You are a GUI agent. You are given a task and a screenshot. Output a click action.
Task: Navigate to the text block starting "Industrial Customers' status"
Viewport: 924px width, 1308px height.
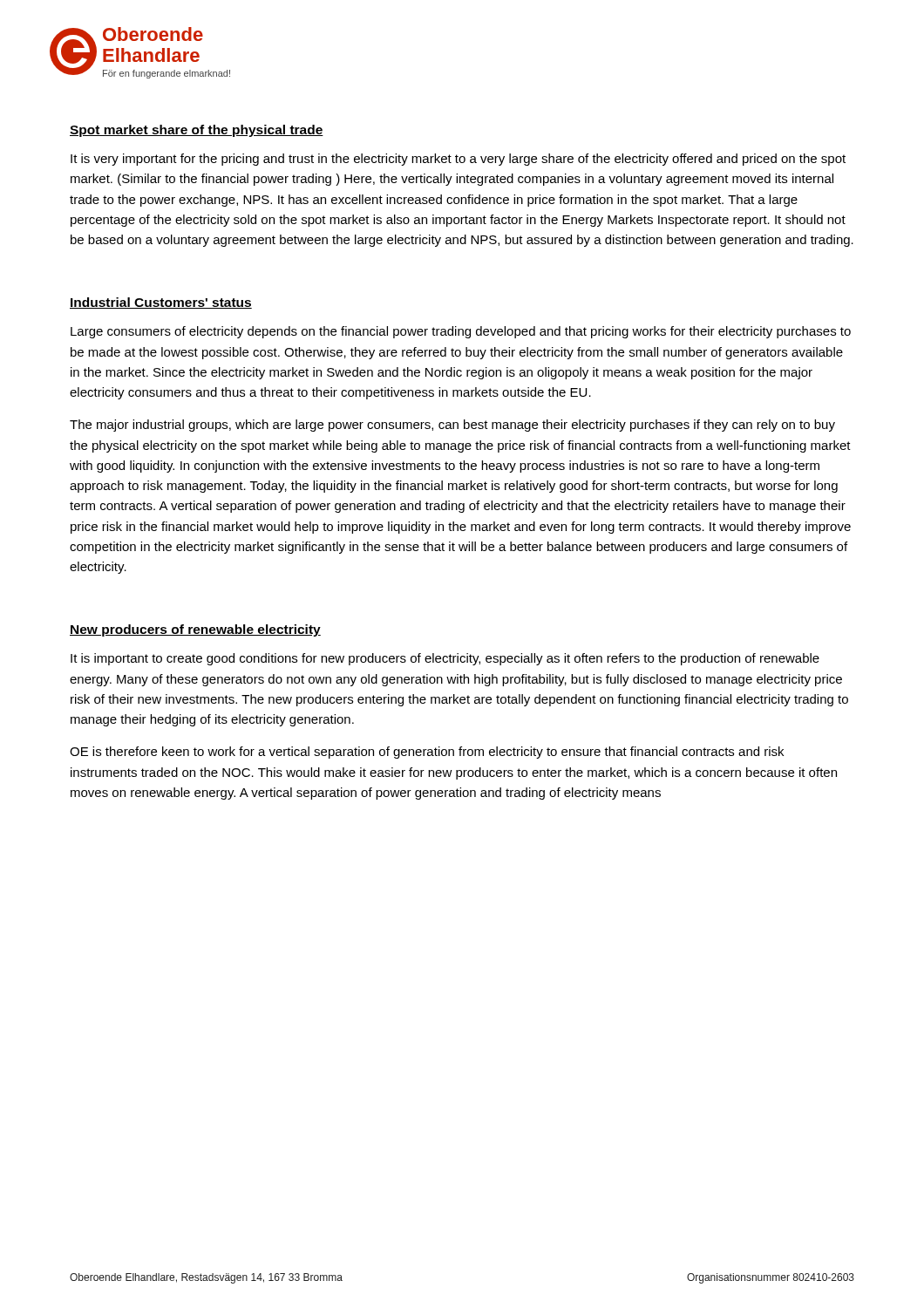[161, 302]
